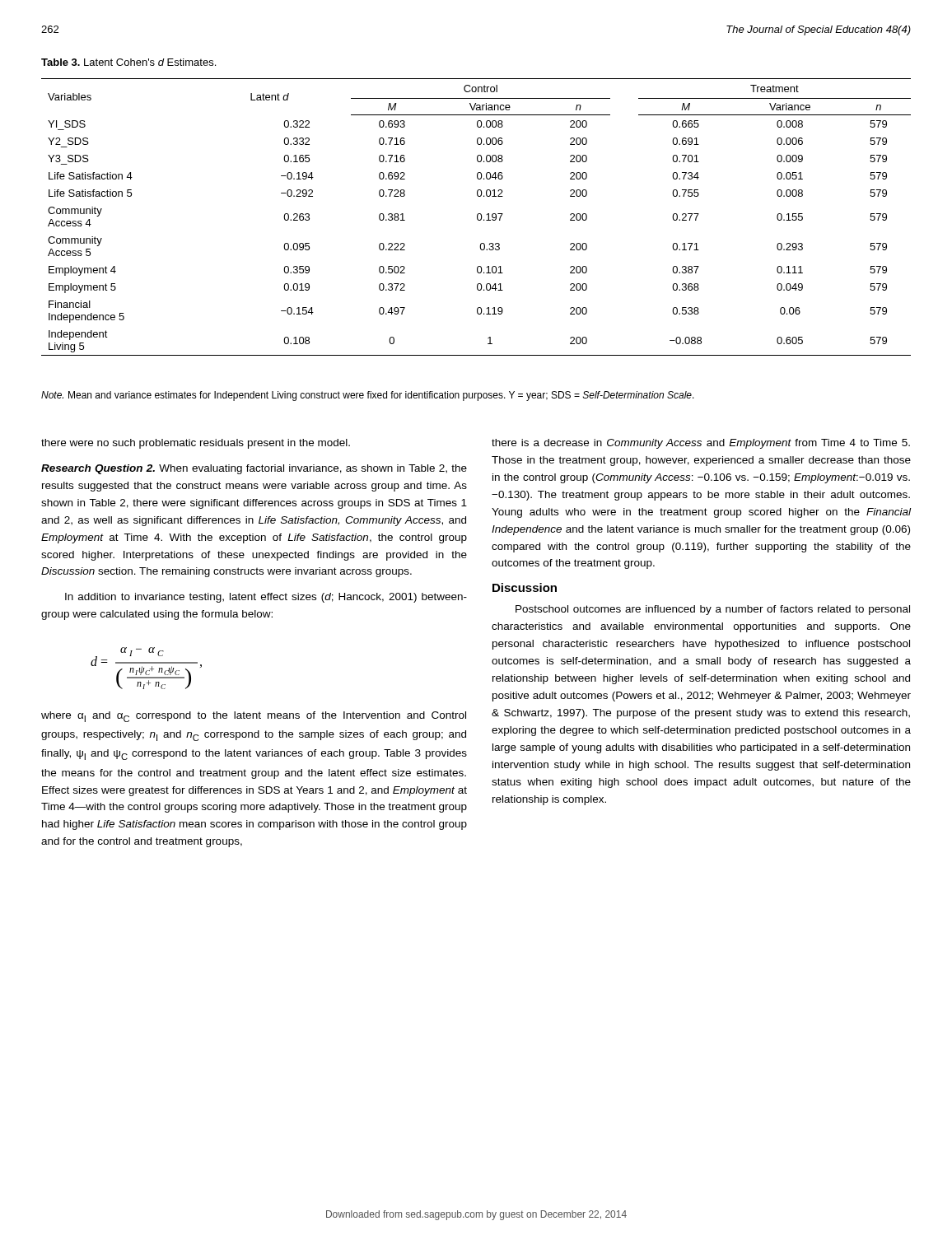Find the element starting "there were no such"
Viewport: 952px width, 1235px height.
[x=196, y=443]
